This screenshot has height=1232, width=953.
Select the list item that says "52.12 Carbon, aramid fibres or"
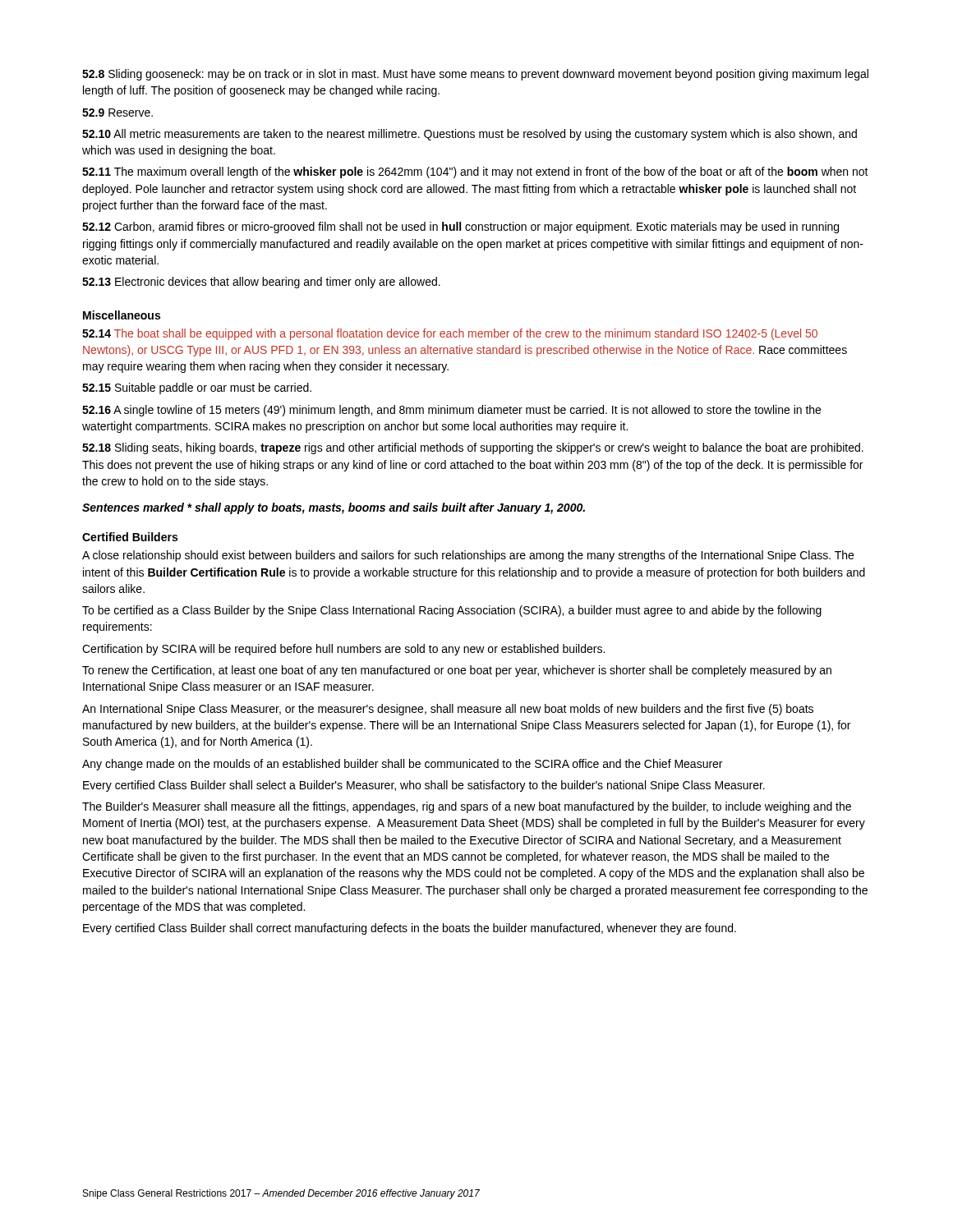[473, 244]
